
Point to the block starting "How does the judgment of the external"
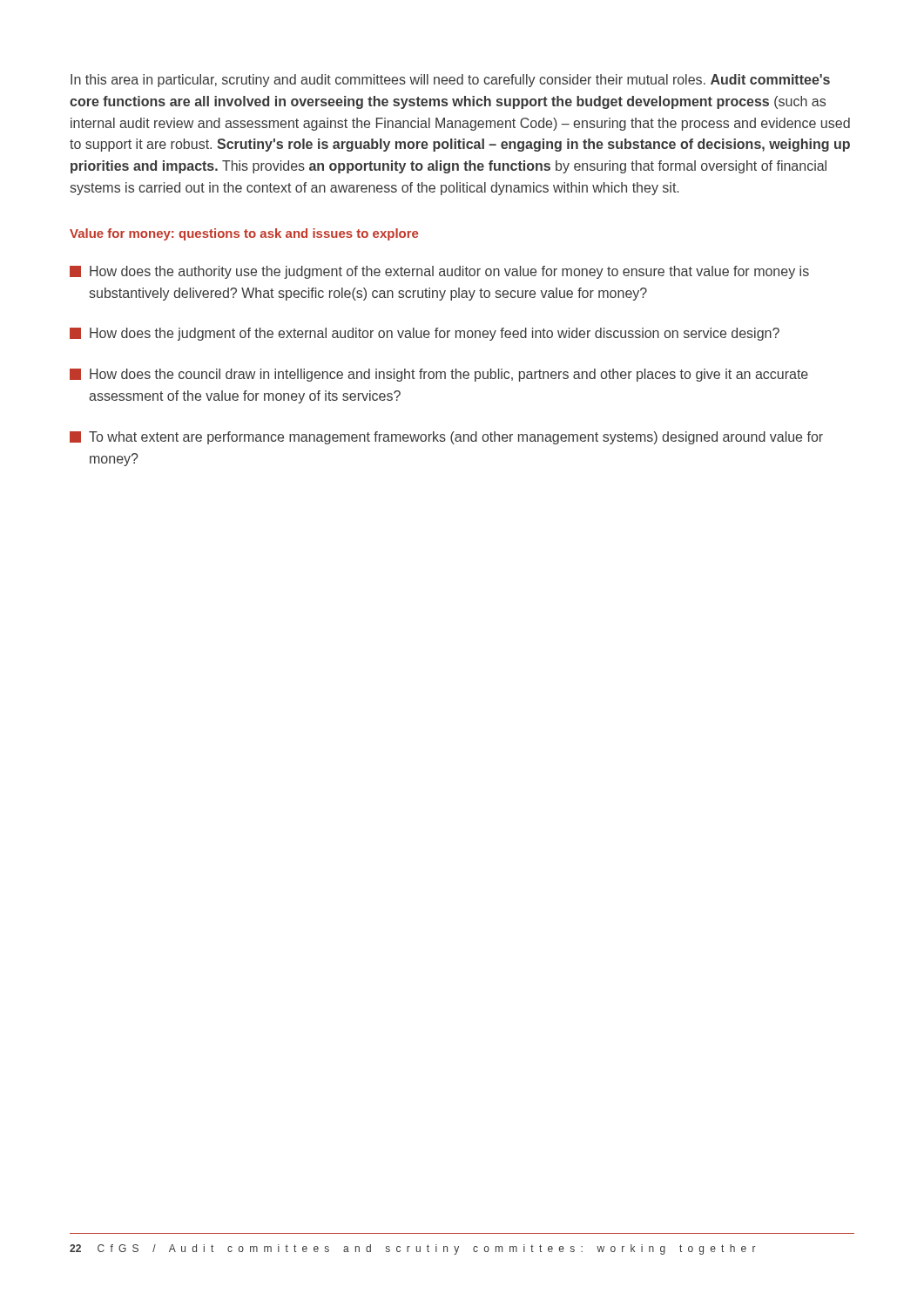462,334
